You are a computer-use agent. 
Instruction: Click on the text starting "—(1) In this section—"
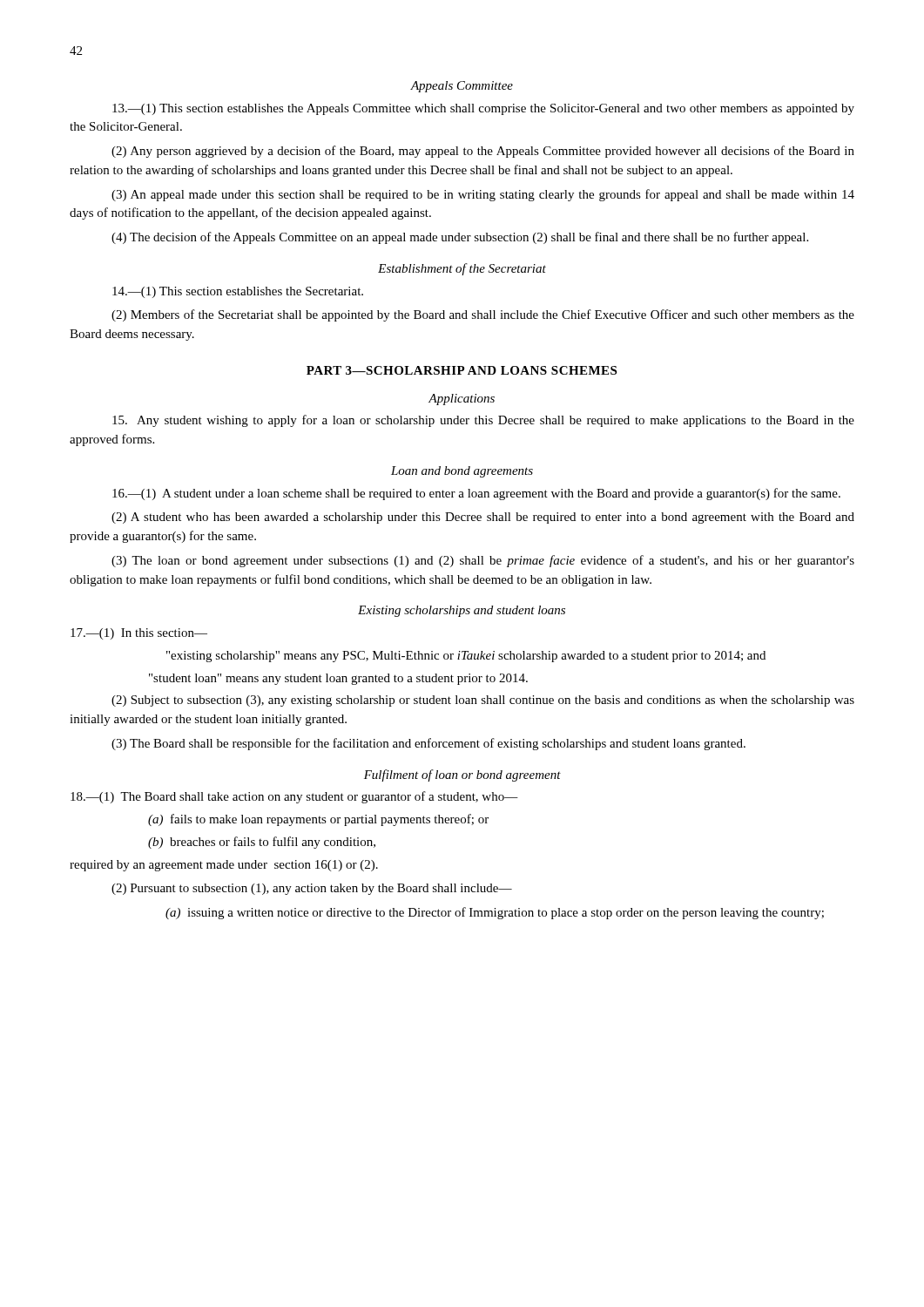coord(138,633)
